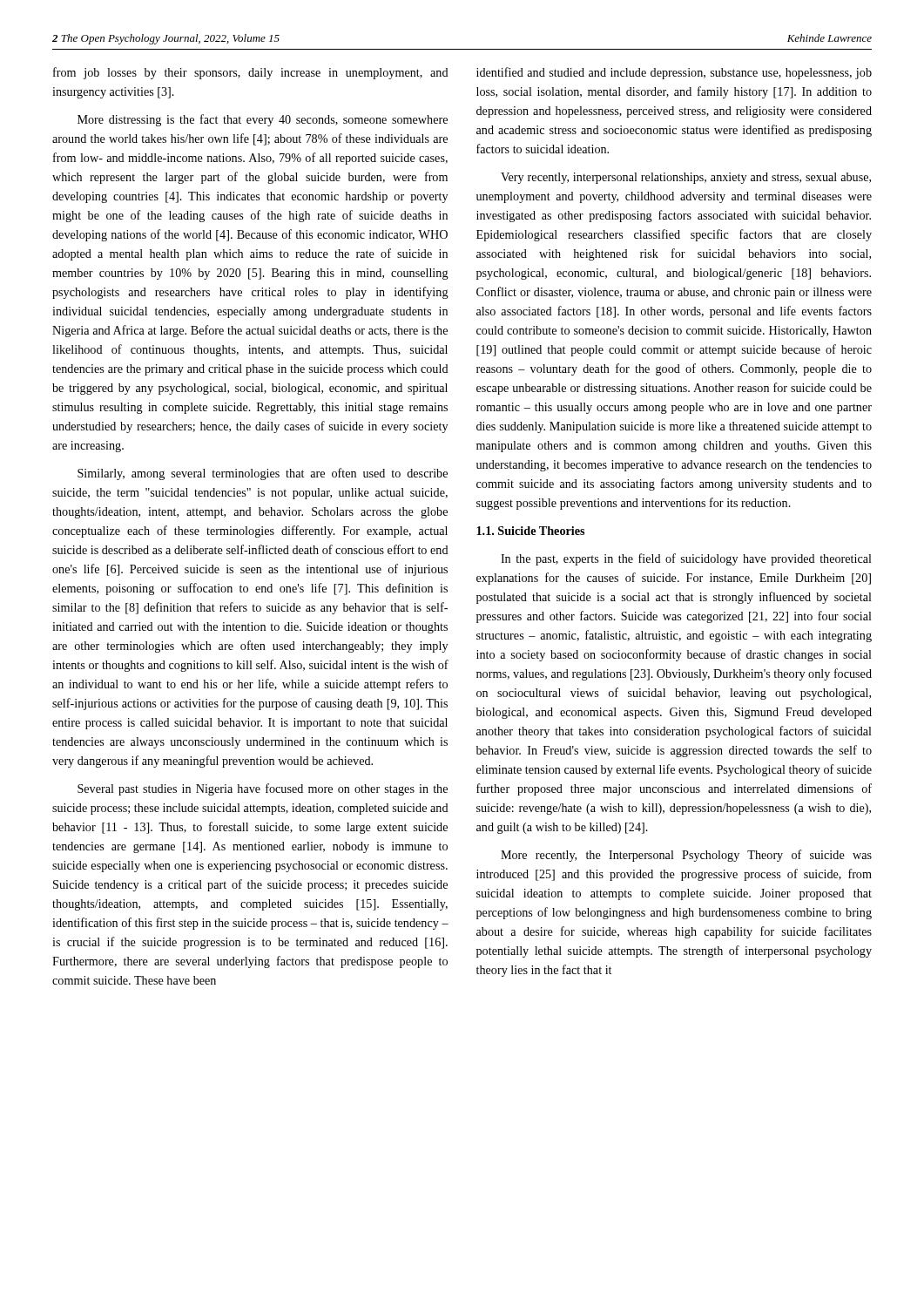Select the section header

click(x=674, y=531)
